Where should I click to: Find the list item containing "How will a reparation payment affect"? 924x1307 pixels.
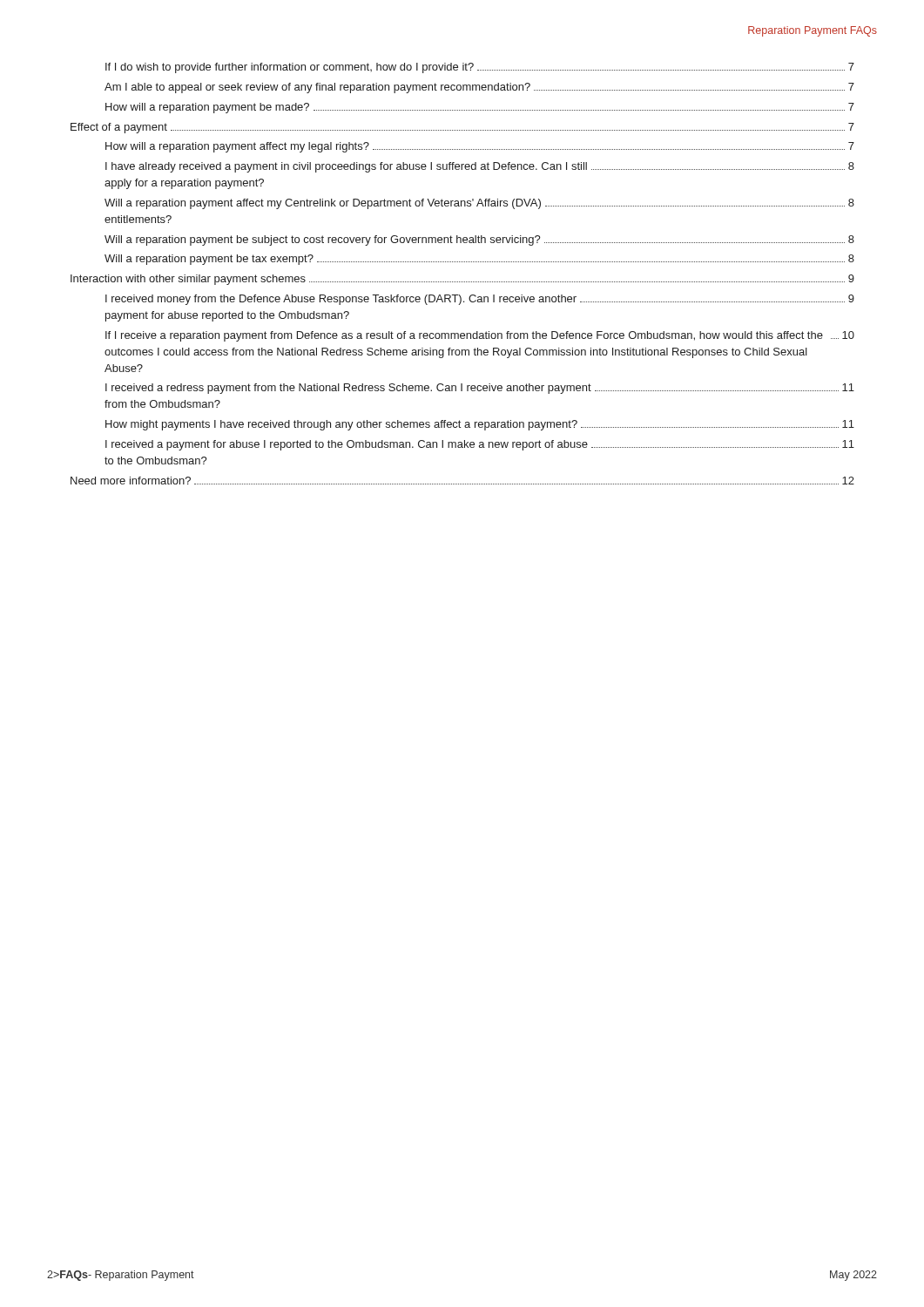click(479, 147)
